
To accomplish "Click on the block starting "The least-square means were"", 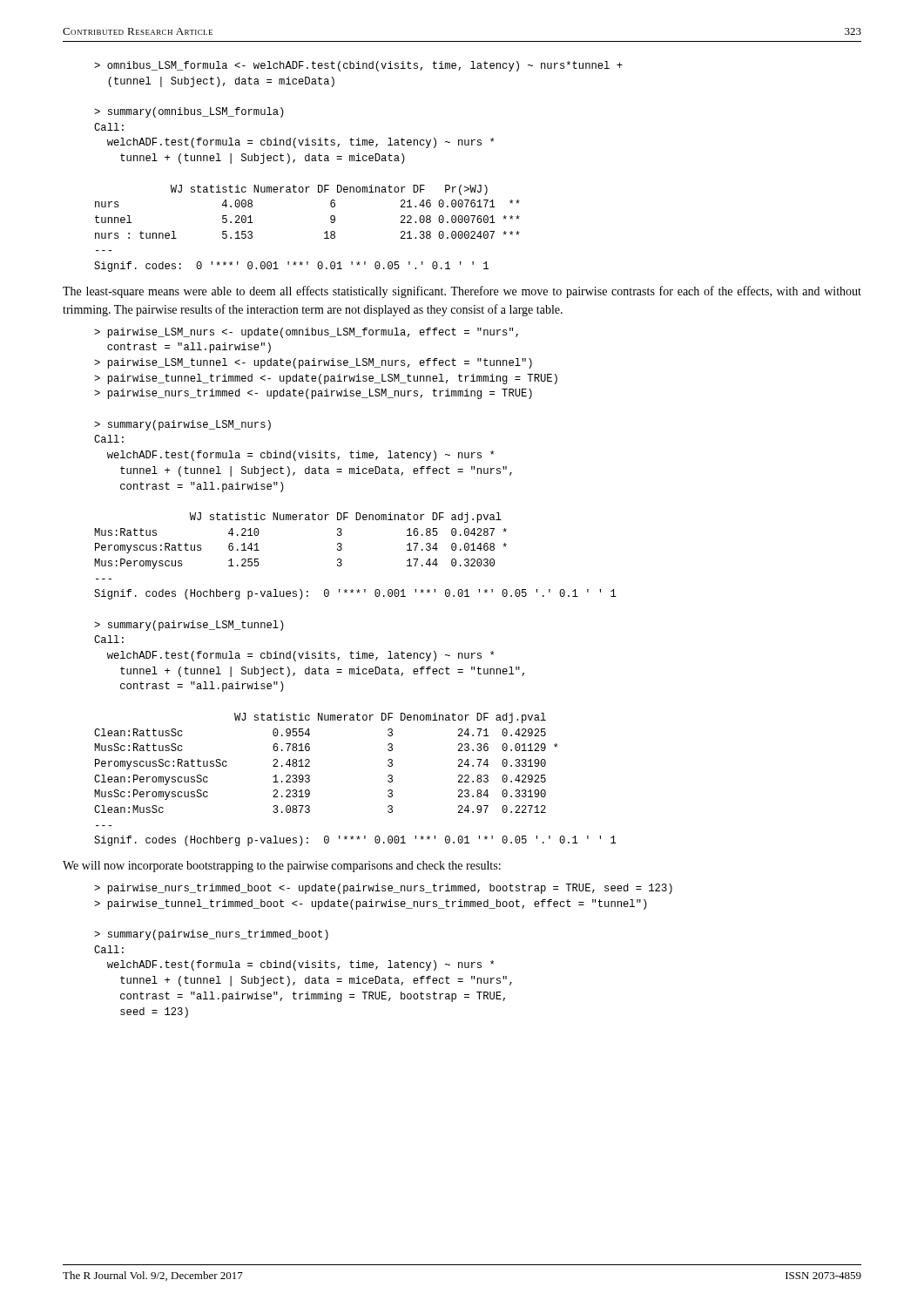I will pos(462,300).
